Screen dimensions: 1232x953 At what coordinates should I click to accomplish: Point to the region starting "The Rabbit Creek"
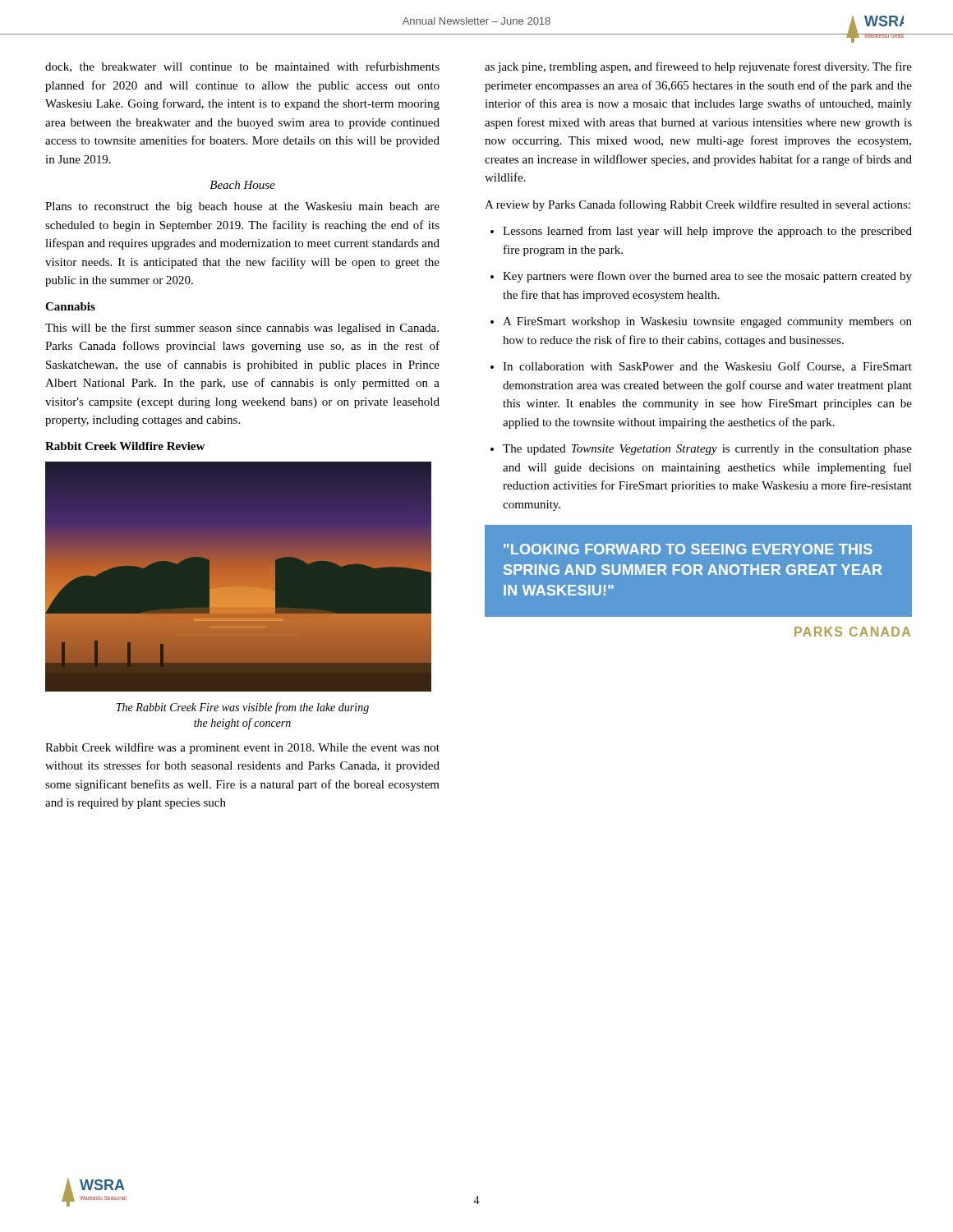coord(242,715)
